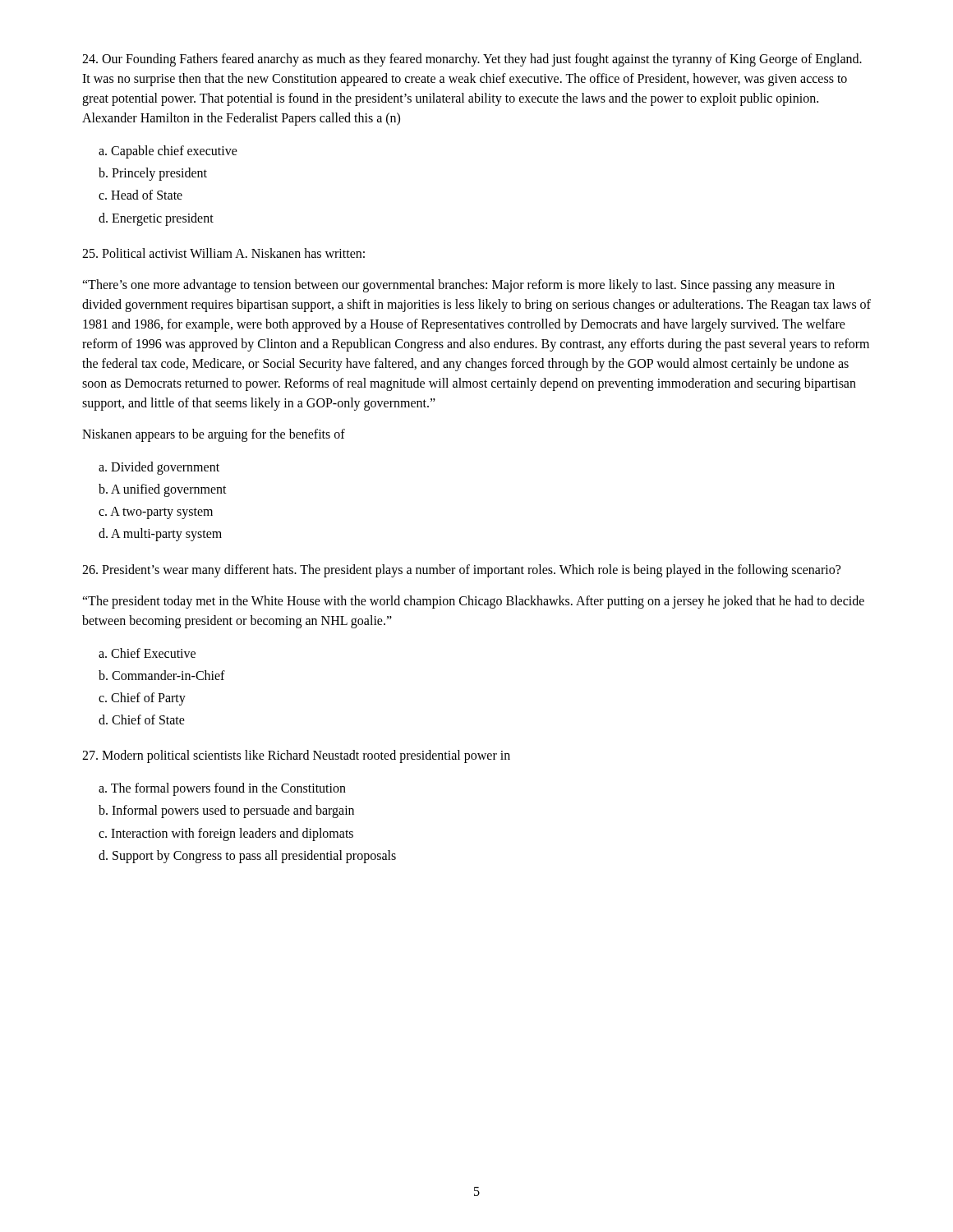Where is the passage that starts "b. A unified"?
This screenshot has width=953, height=1232.
(x=162, y=489)
